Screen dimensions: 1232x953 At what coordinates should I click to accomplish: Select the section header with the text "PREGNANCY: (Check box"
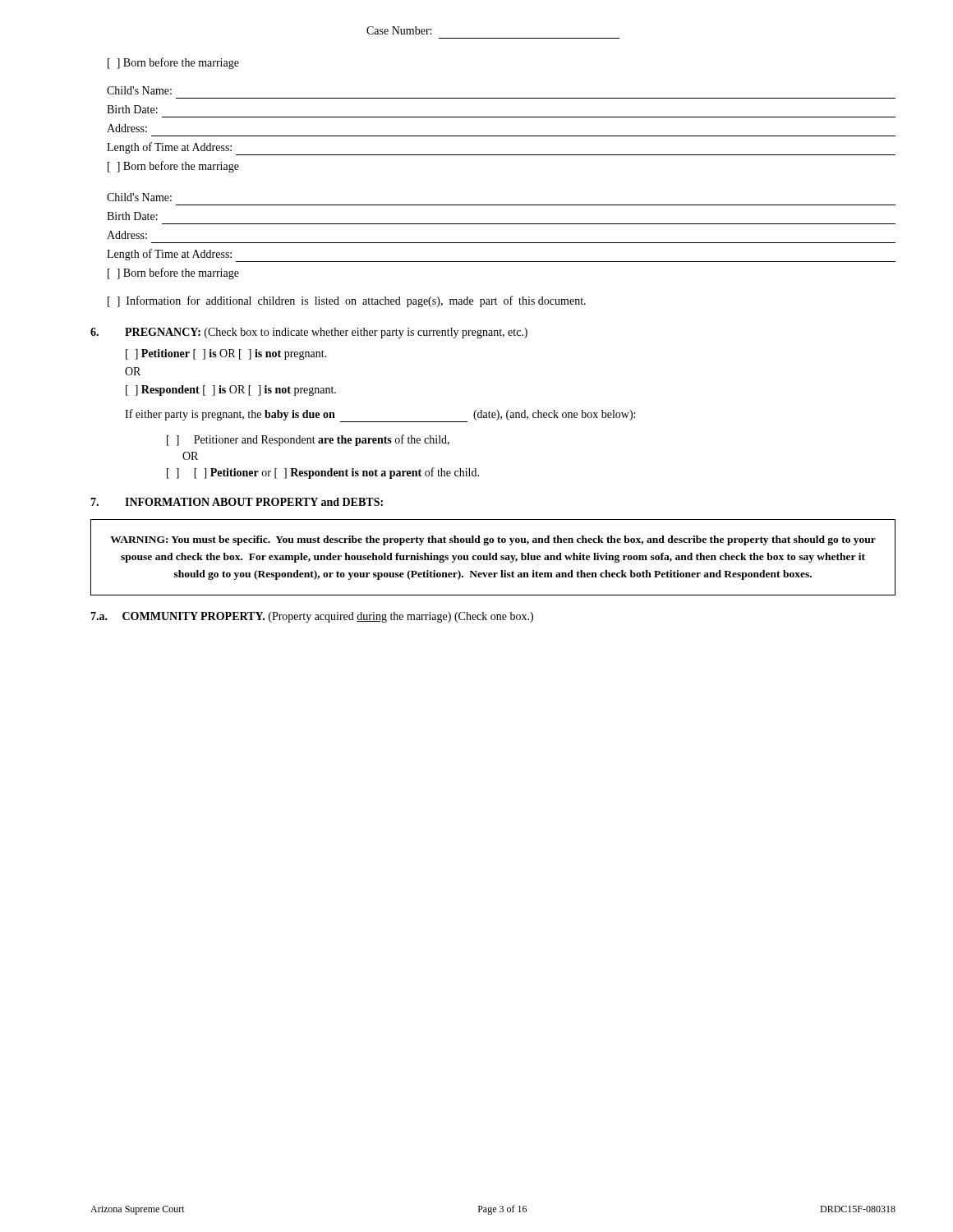(x=326, y=332)
